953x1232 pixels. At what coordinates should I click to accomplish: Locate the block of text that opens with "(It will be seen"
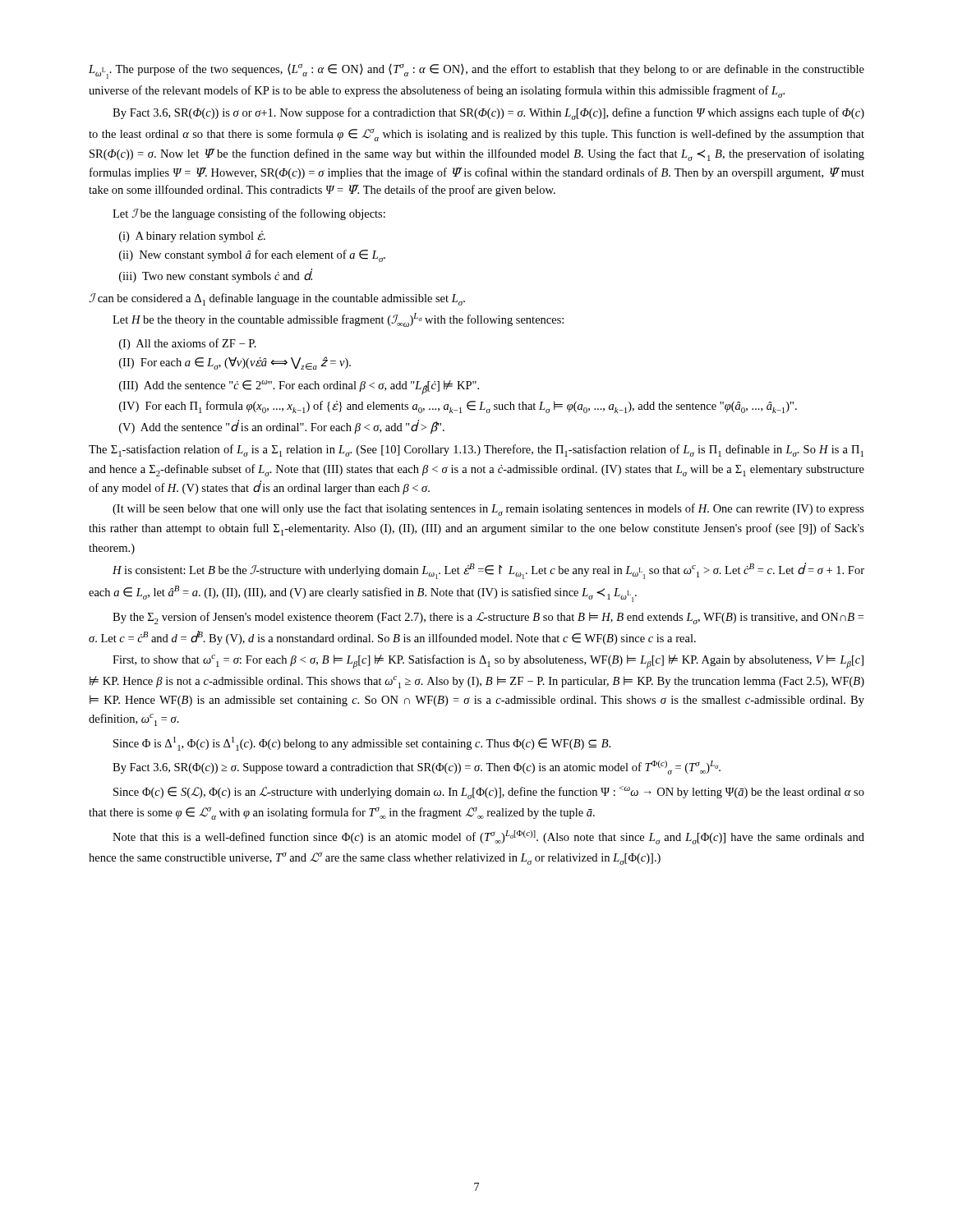(x=476, y=528)
